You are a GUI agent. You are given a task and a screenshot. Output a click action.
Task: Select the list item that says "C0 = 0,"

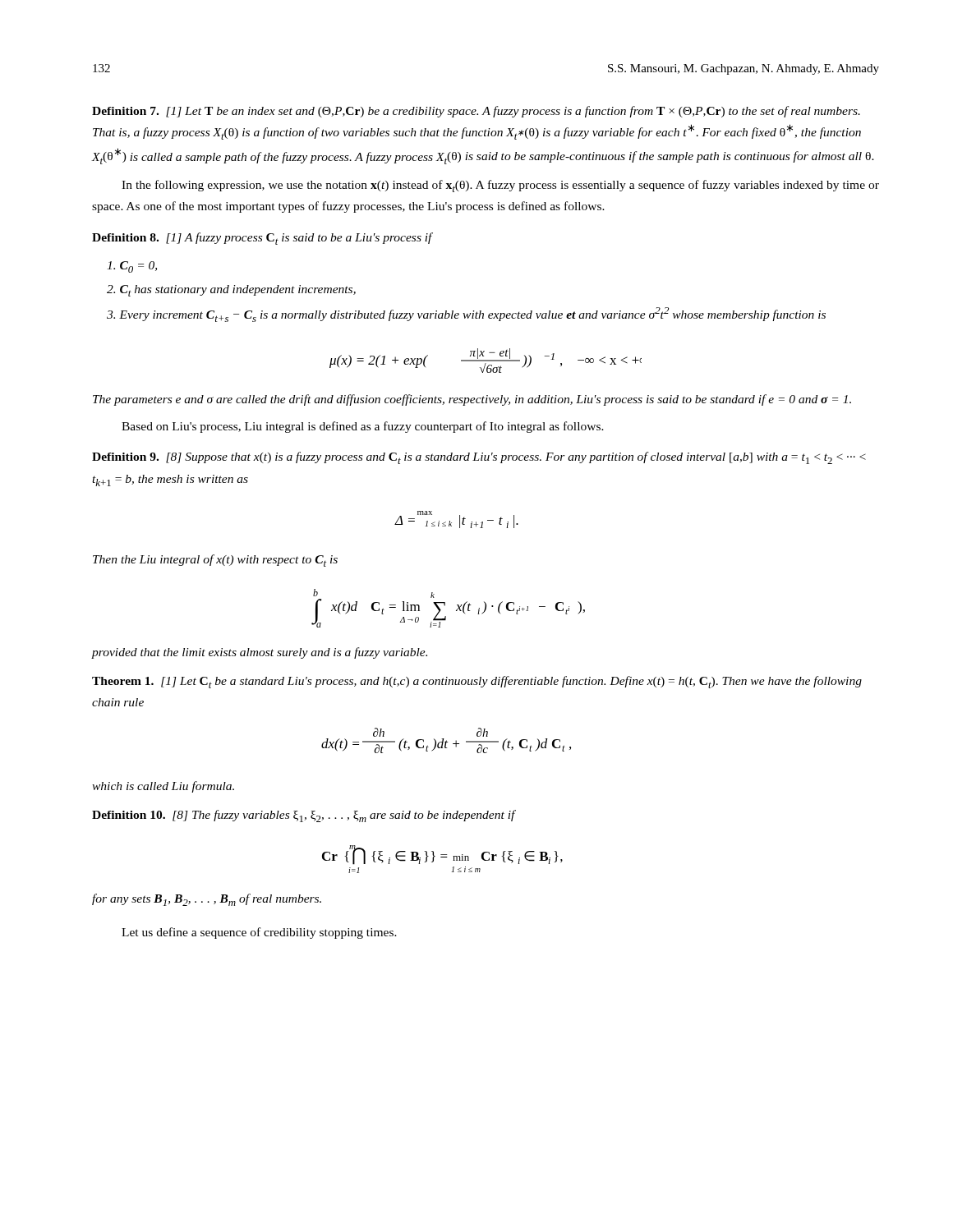(x=132, y=267)
